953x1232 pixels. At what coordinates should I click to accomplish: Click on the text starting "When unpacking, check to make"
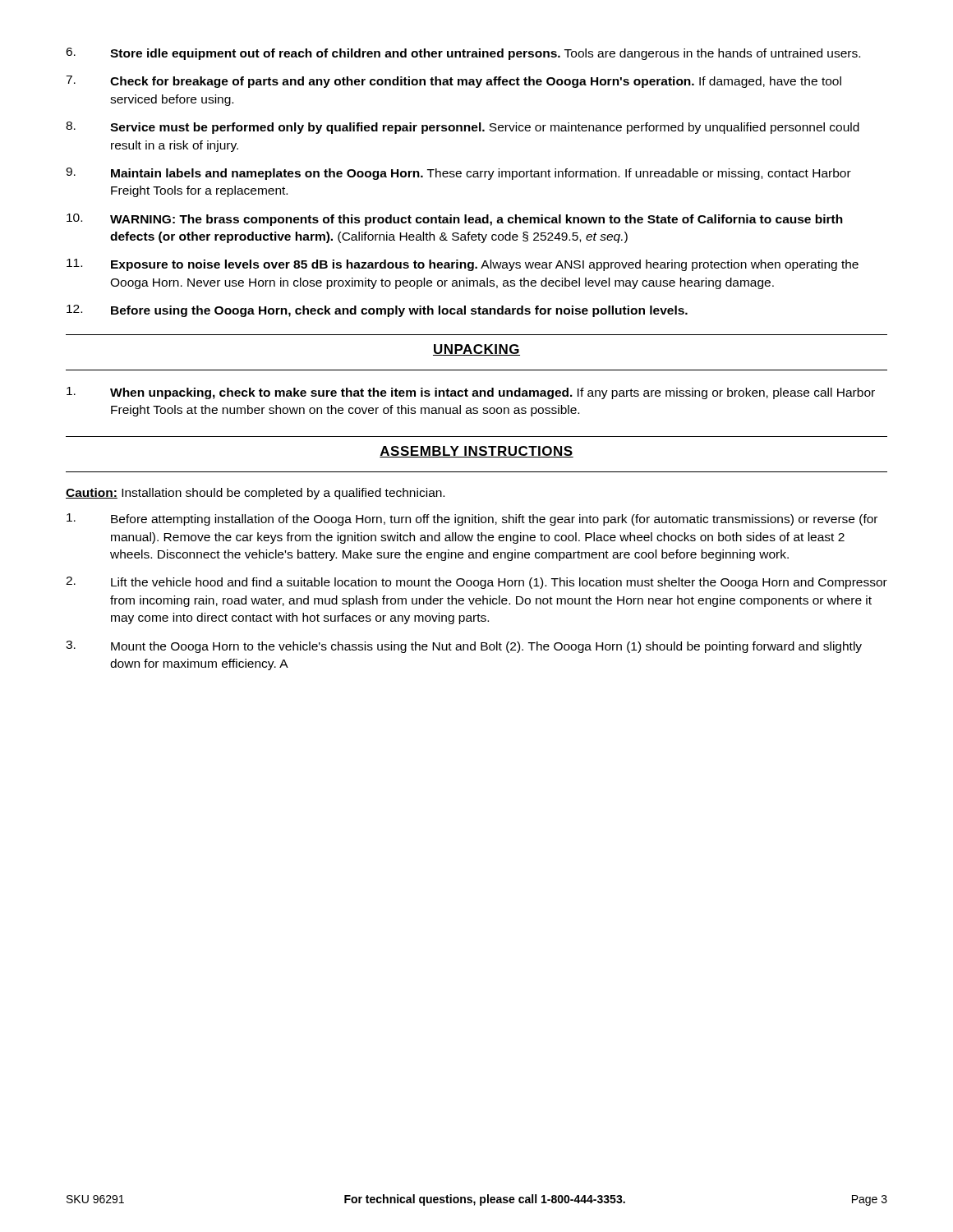click(x=476, y=401)
